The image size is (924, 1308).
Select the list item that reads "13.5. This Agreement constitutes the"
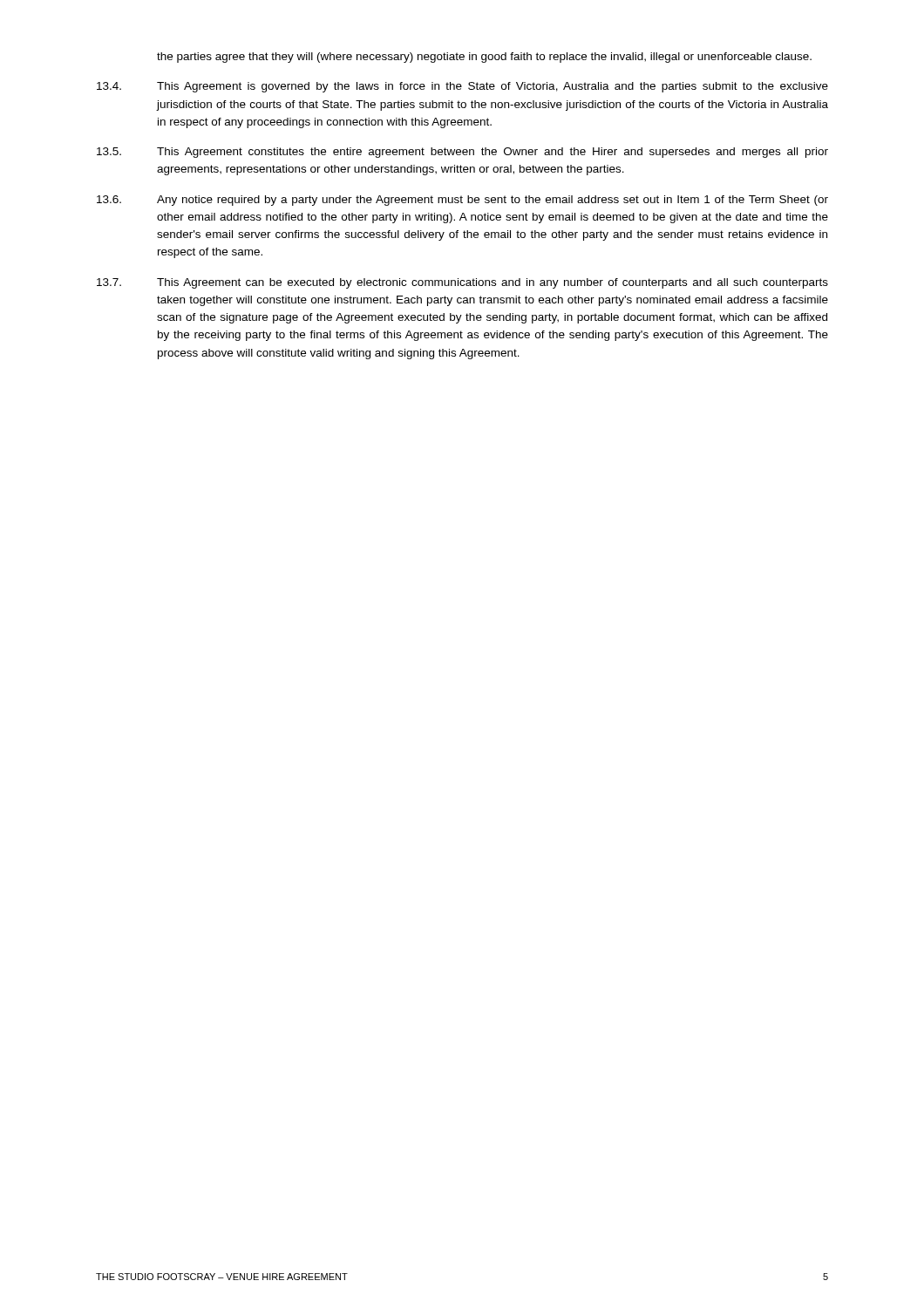pos(462,161)
